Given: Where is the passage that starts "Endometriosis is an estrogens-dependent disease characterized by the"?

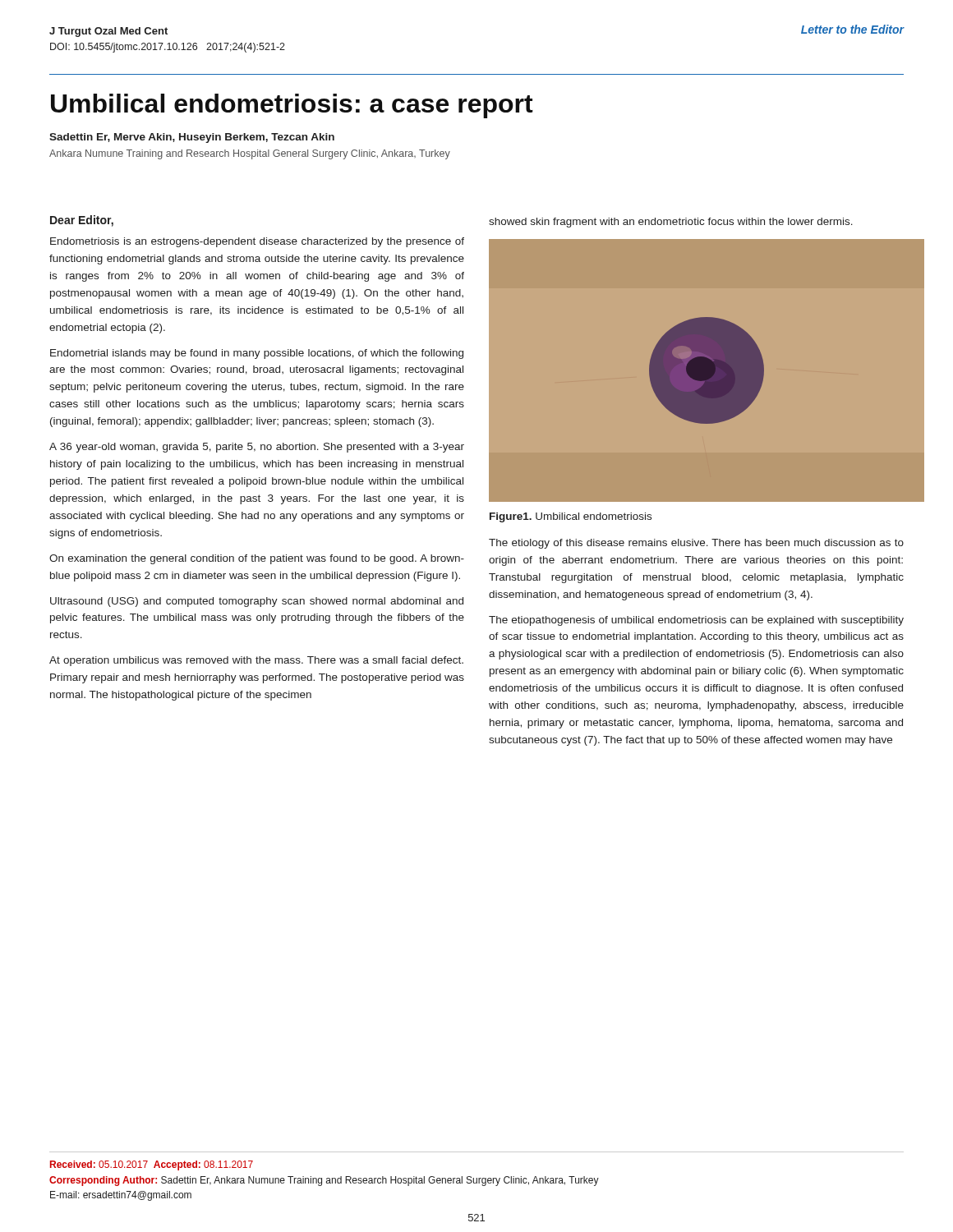Looking at the screenshot, I should click(257, 284).
